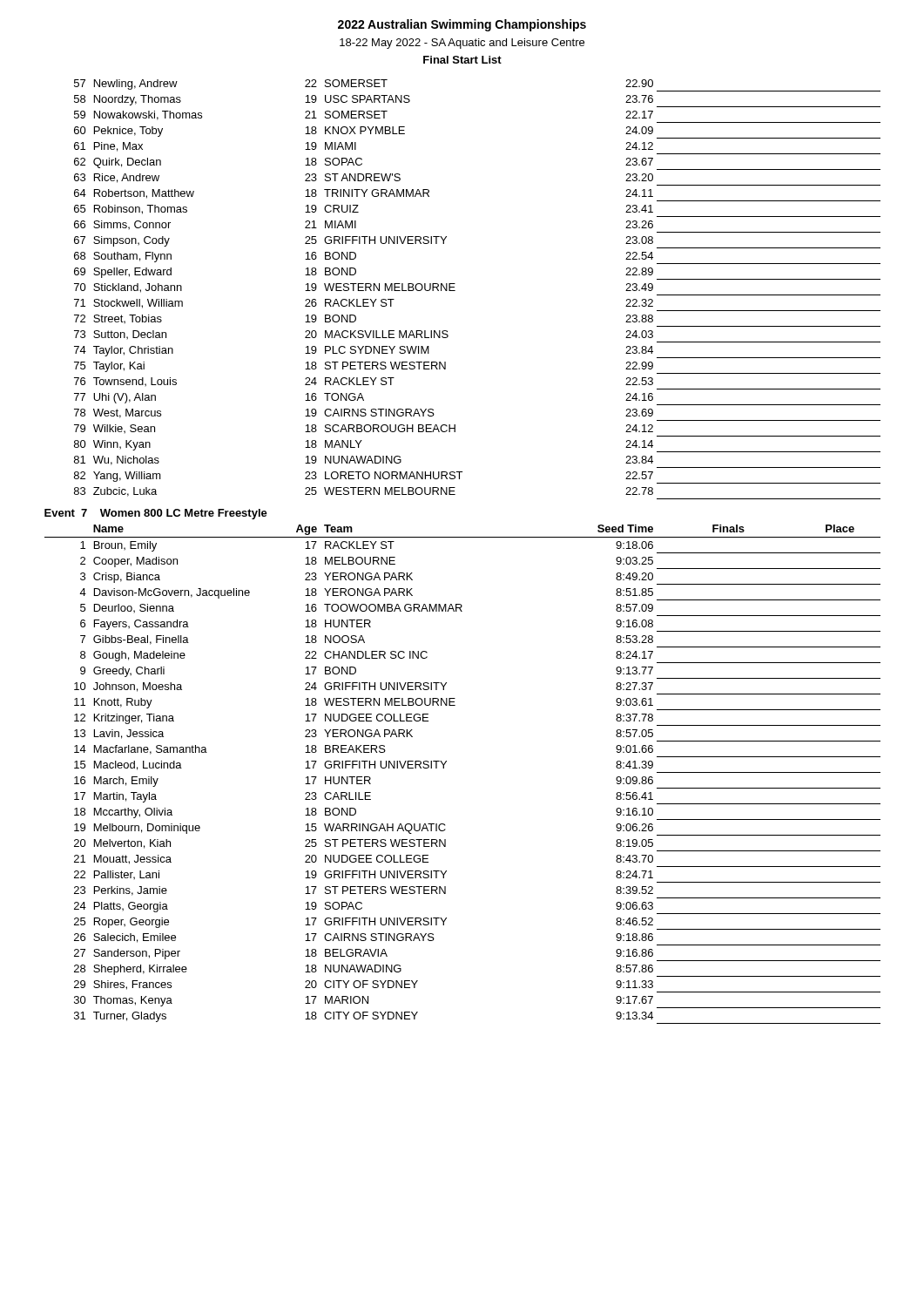Image resolution: width=924 pixels, height=1307 pixels.
Task: Locate the text block starting "Event 7 Women 800 LC Metre Freestyle"
Action: point(156,512)
